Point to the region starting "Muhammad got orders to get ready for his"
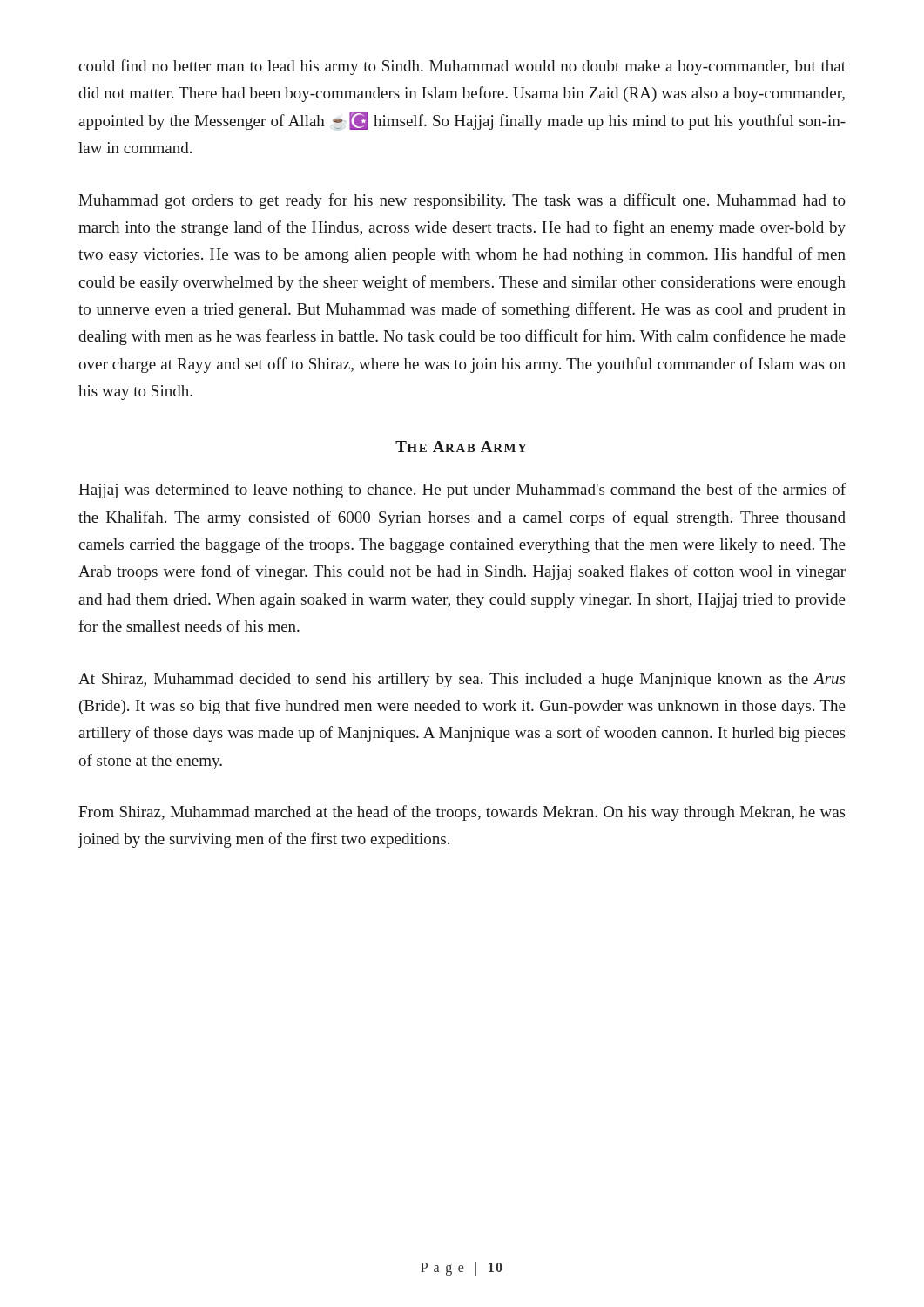 (462, 295)
